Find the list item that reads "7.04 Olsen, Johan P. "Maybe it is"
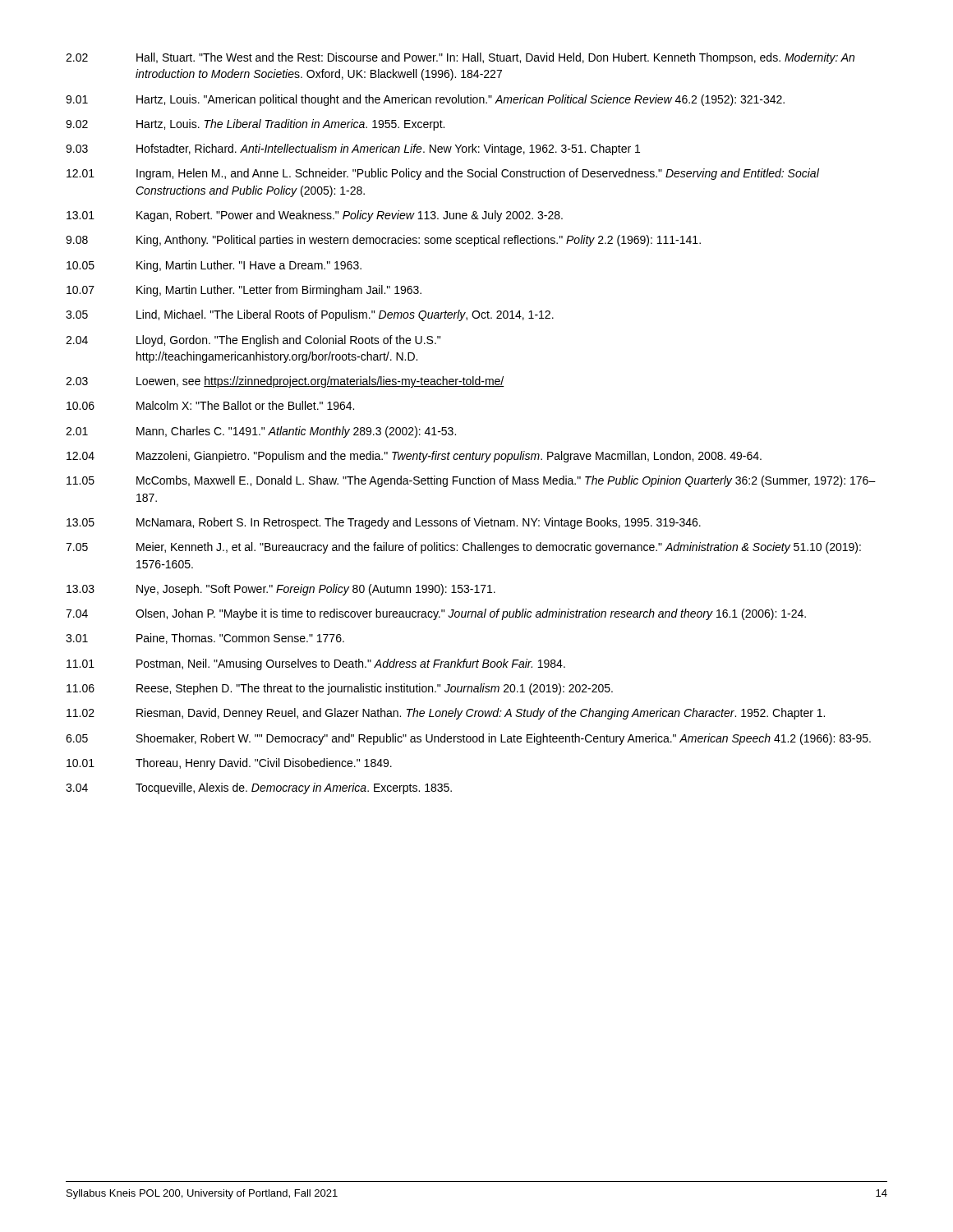Image resolution: width=953 pixels, height=1232 pixels. [x=476, y=614]
